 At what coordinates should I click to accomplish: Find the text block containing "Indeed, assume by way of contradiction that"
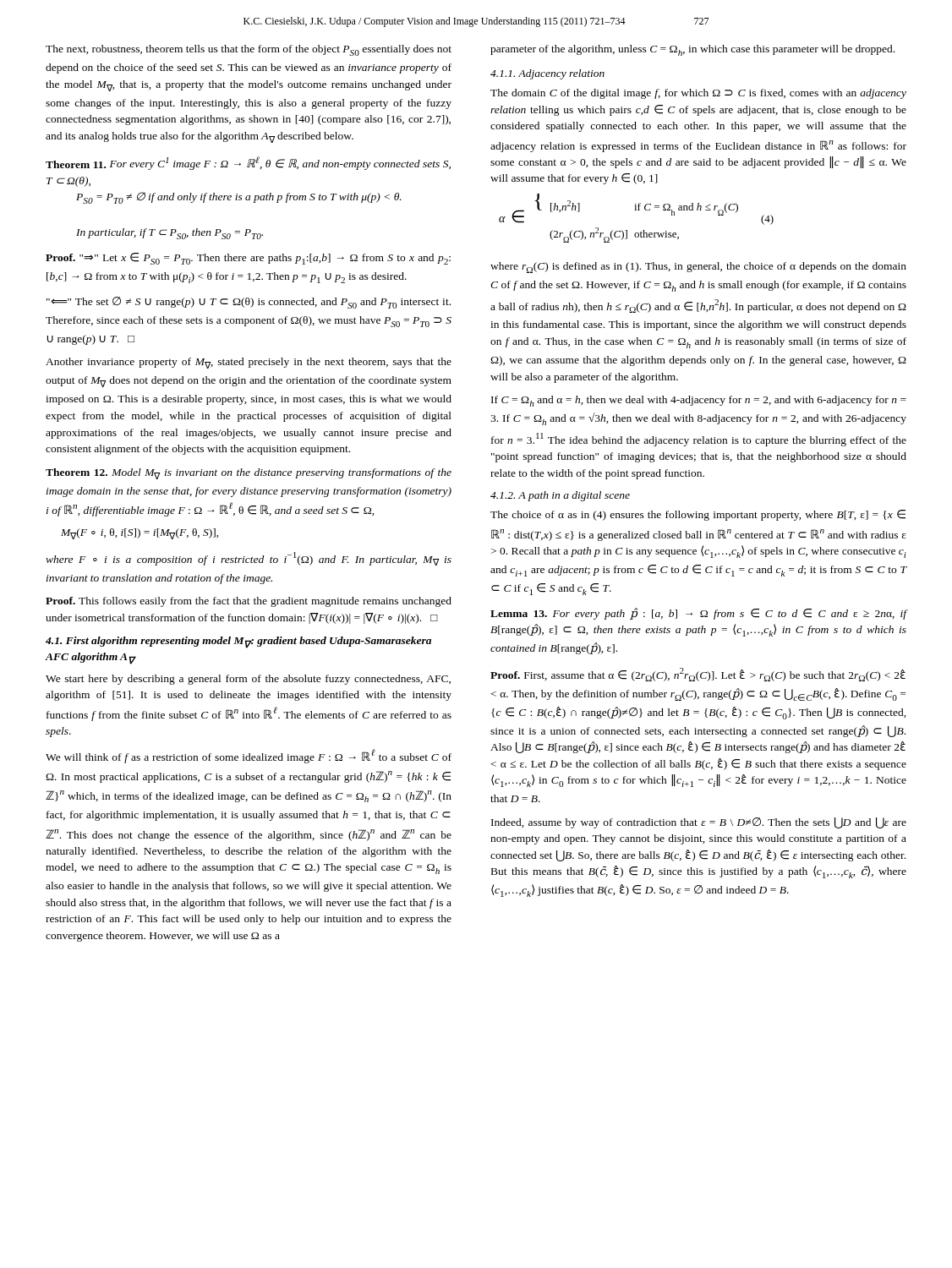pos(698,857)
